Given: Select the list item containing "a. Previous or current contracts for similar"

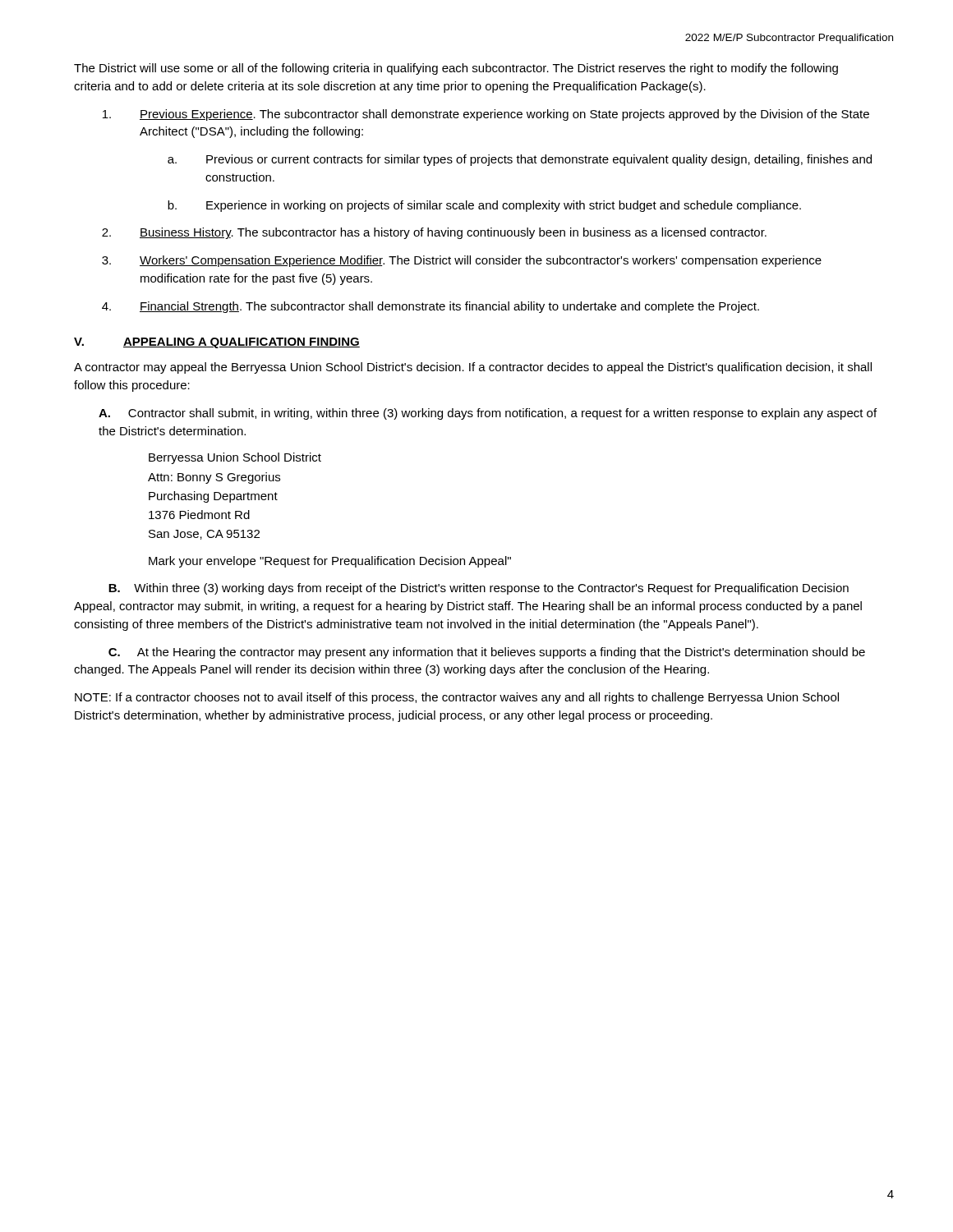Looking at the screenshot, I should point(509,168).
